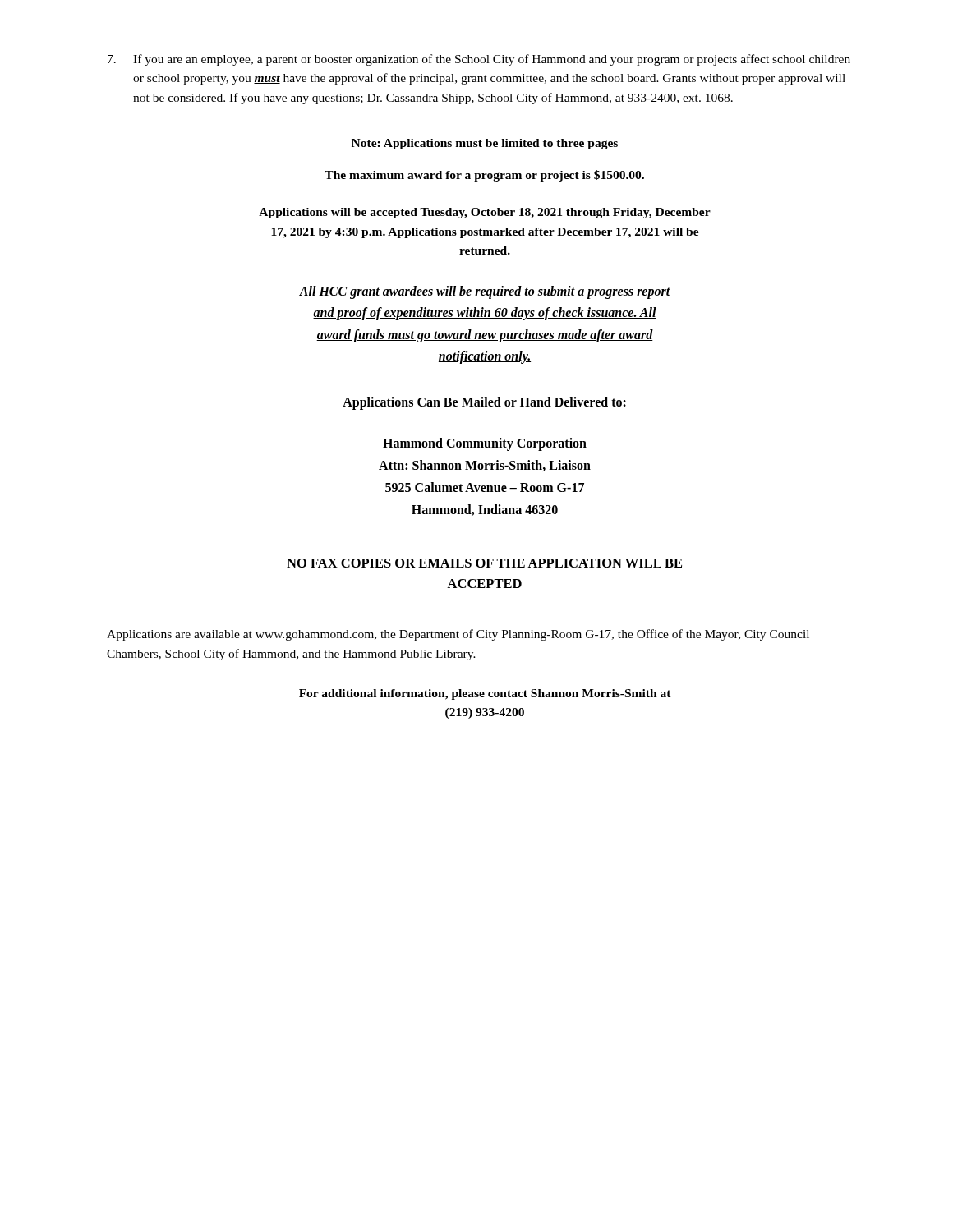Point to the block beginning "All HCC grant awardees will be required to"
953x1232 pixels.
click(485, 324)
